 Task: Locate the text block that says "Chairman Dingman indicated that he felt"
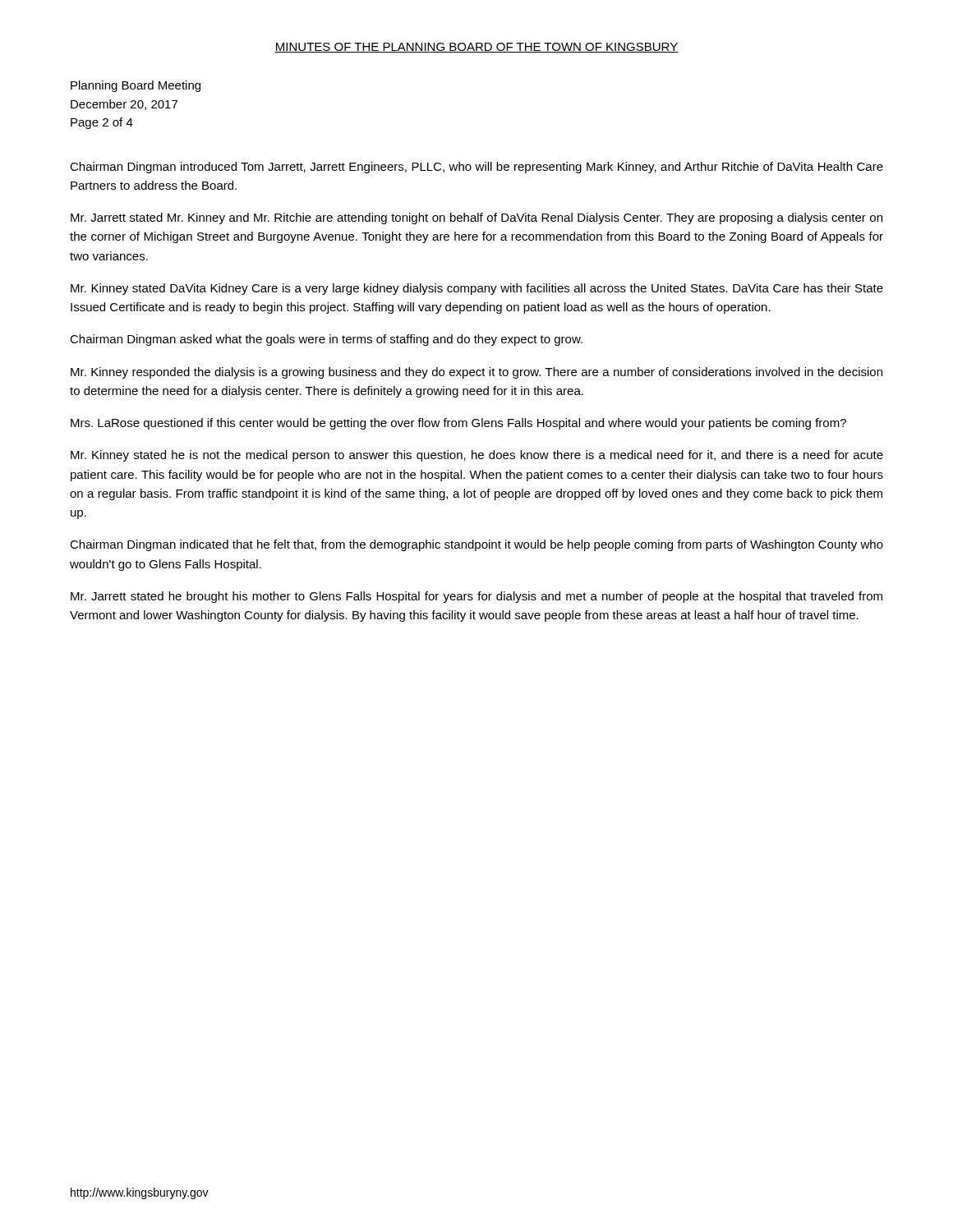tap(476, 554)
